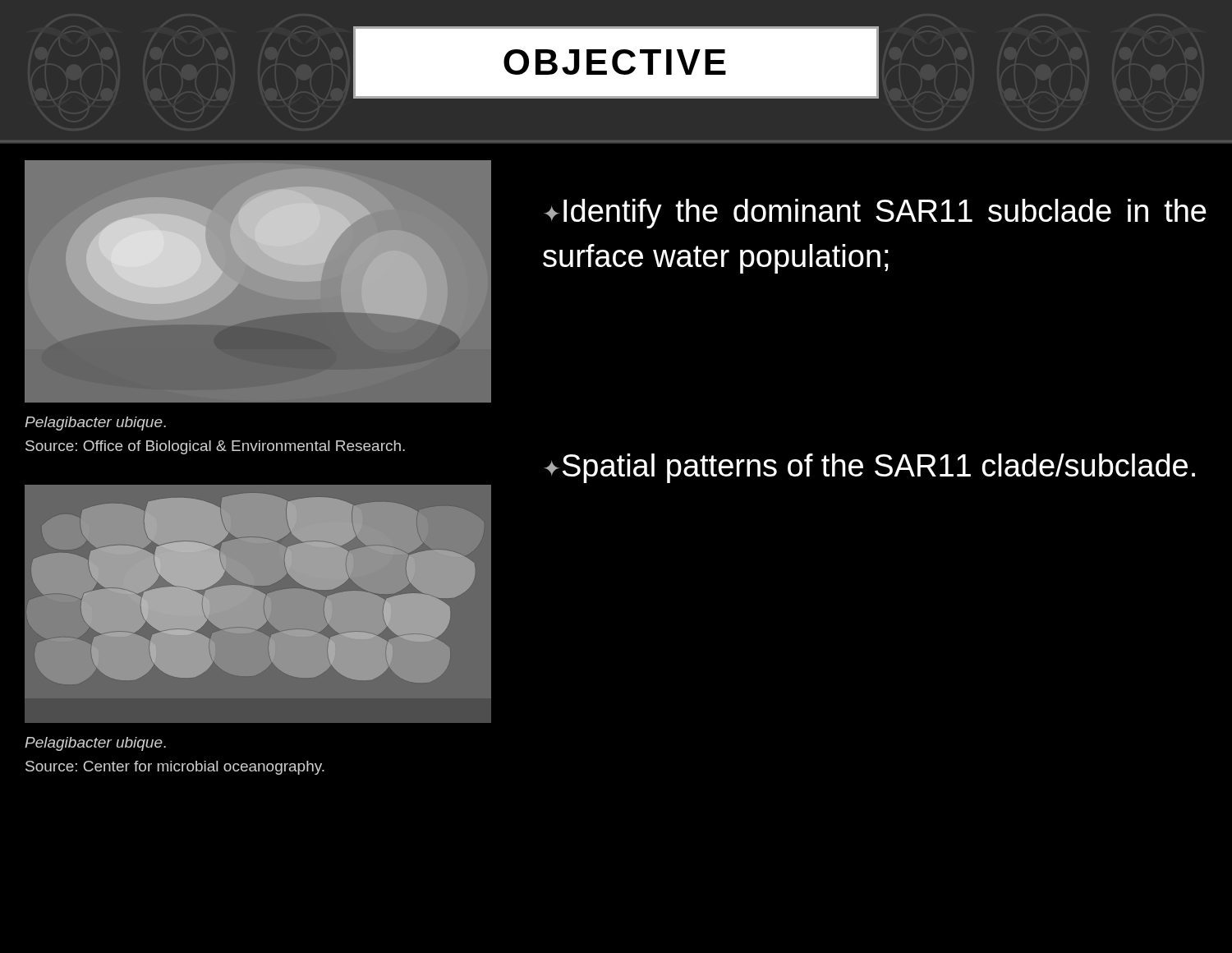Find the caption with the text "Pelagibacter ubique. Source: Center for"

click(175, 754)
